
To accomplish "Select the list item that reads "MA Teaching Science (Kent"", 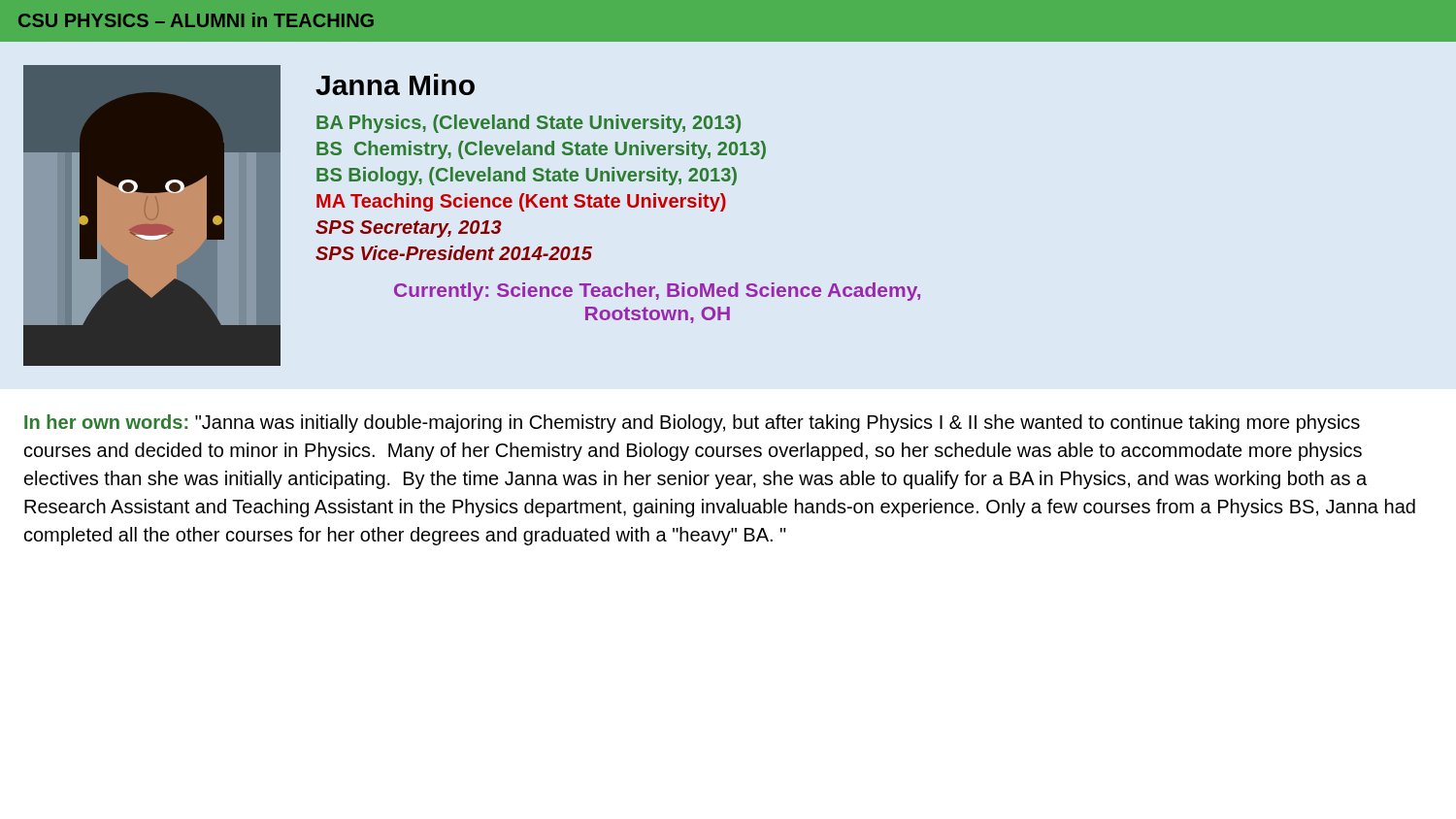I will click(521, 201).
